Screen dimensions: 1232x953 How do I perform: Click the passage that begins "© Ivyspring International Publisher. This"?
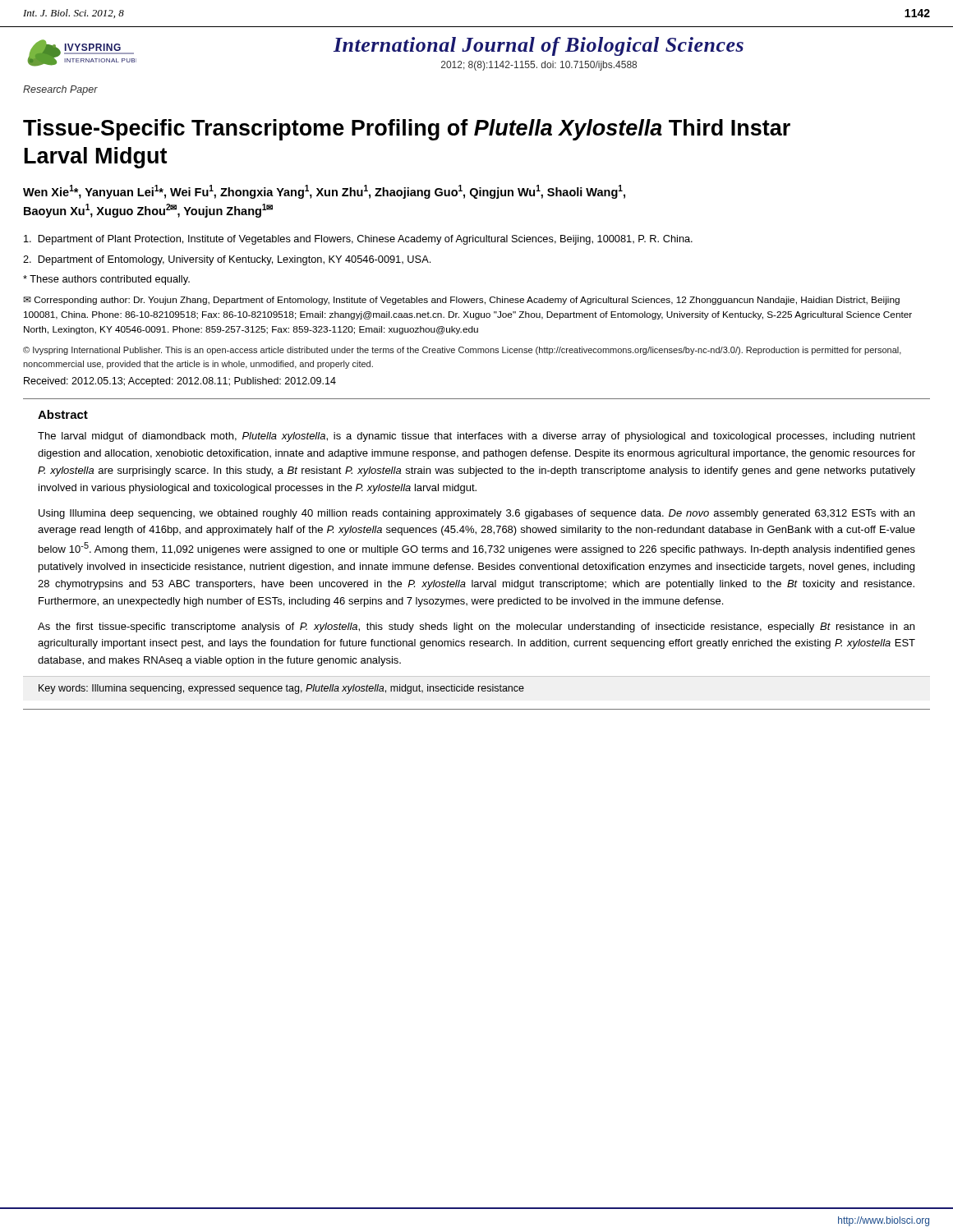pos(462,357)
